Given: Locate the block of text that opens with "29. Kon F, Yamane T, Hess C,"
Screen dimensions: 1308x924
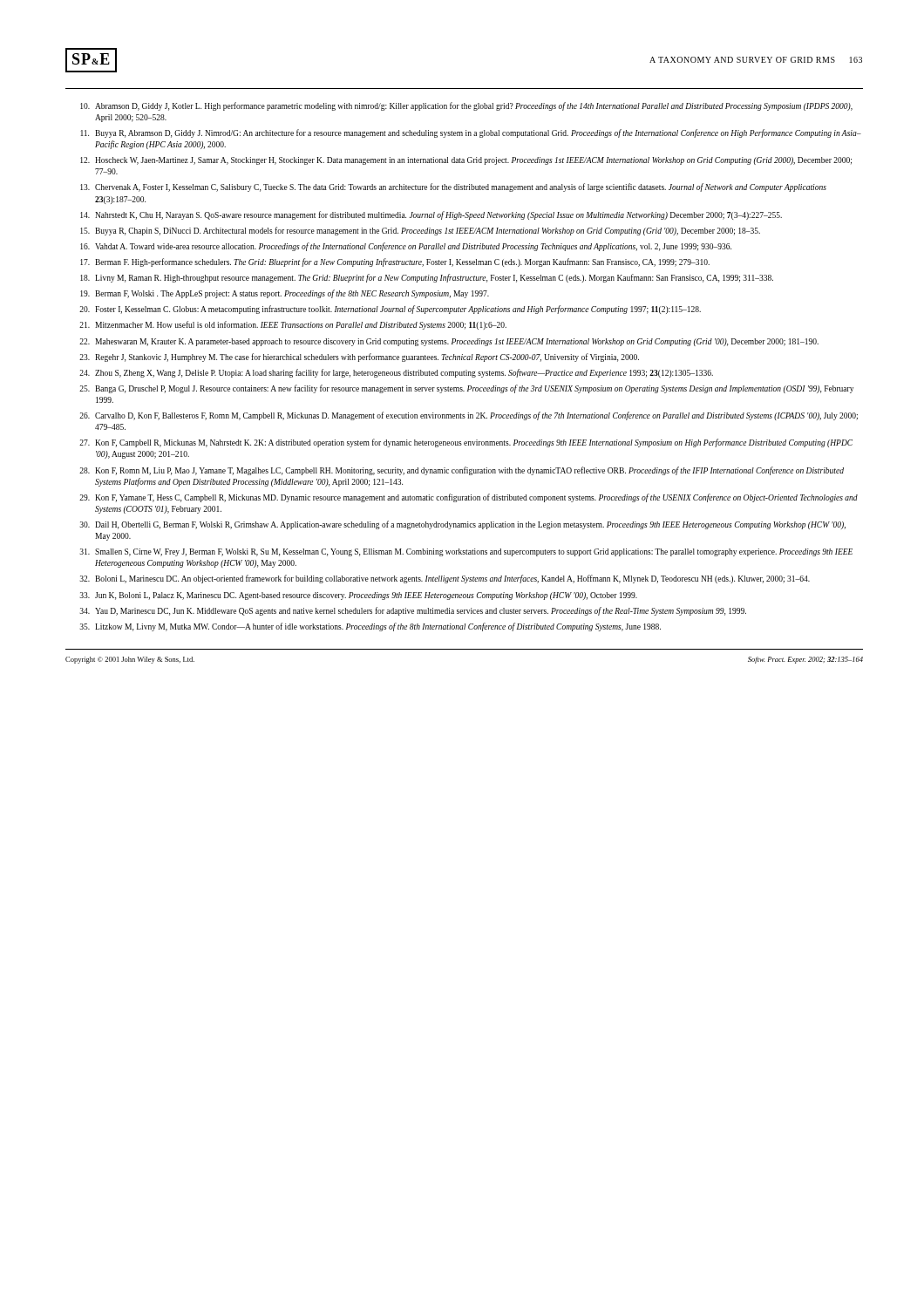Looking at the screenshot, I should (x=464, y=504).
